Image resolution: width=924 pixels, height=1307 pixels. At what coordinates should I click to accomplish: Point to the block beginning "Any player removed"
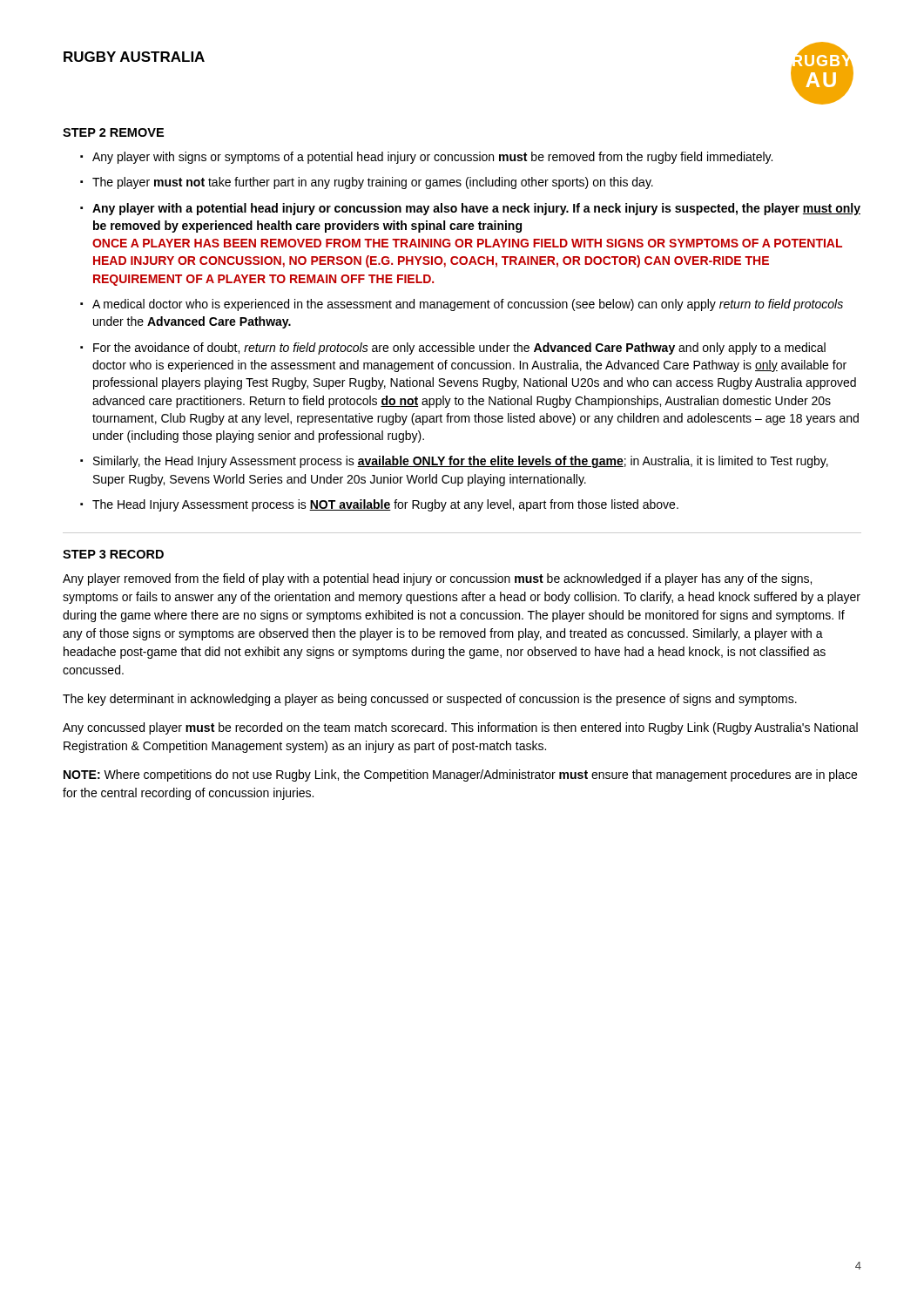click(462, 625)
